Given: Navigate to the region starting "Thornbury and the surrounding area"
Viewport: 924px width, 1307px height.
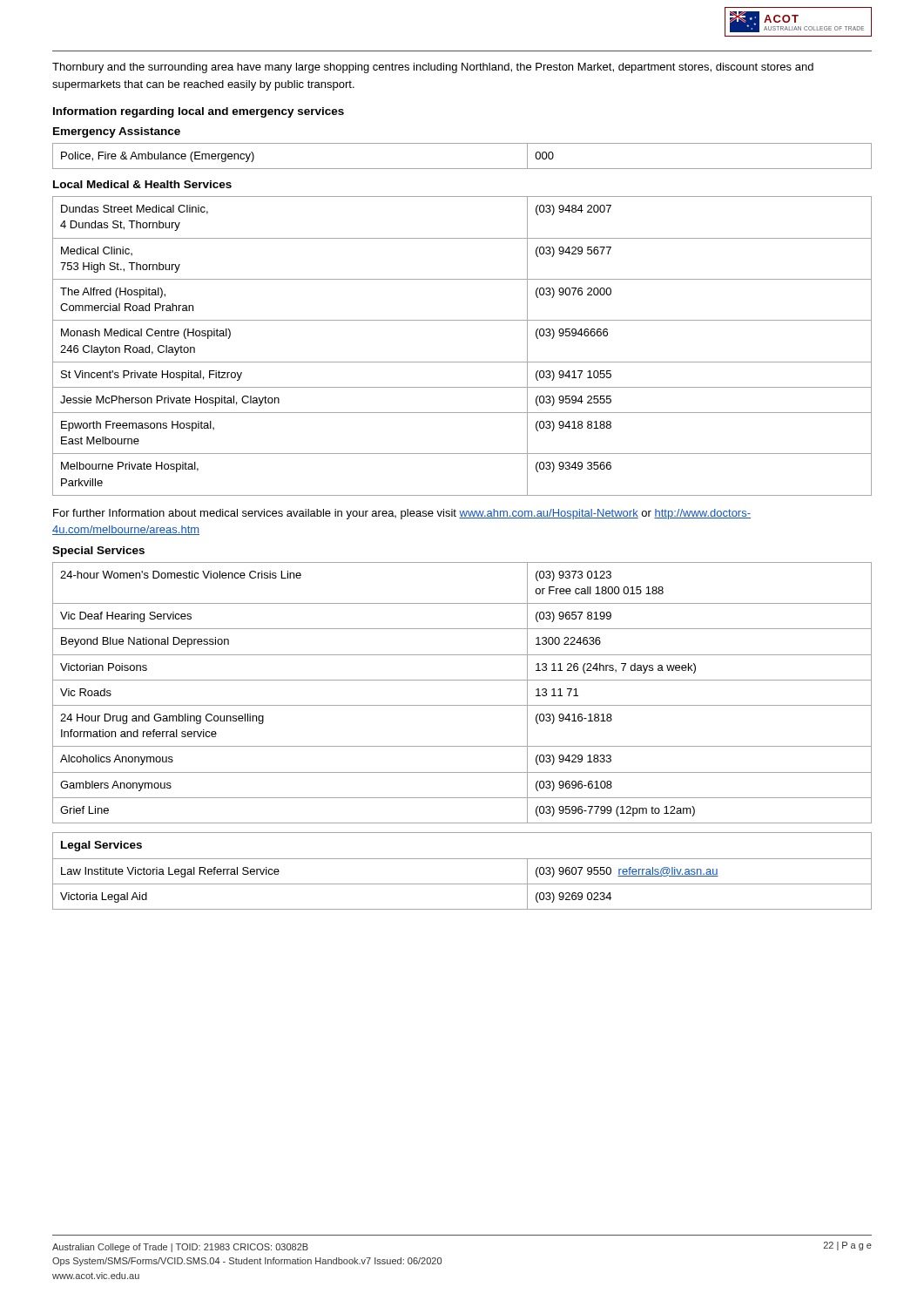Looking at the screenshot, I should pos(433,75).
